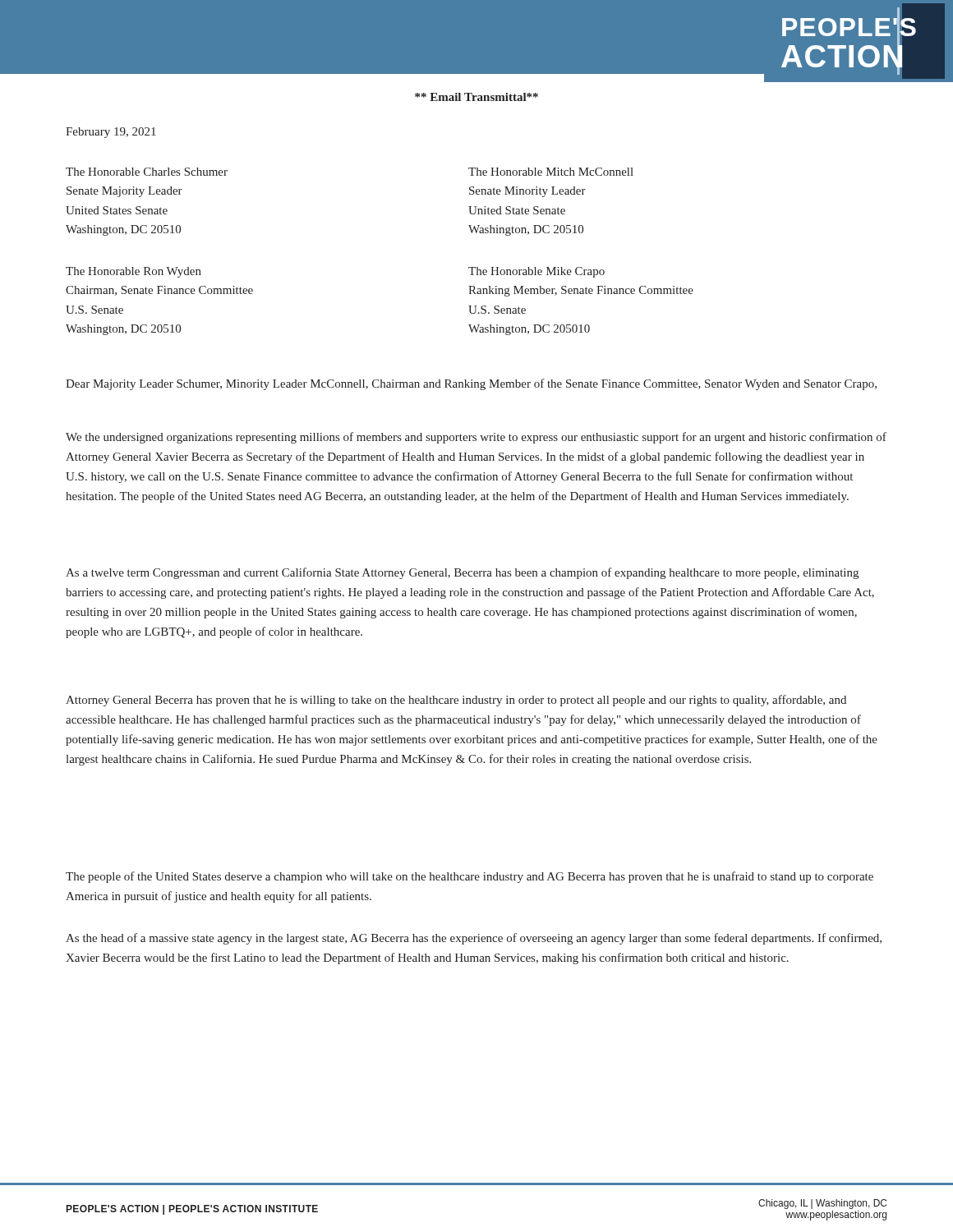Screen dimensions: 1232x953
Task: Locate the text block that reads "We the undersigned organizations representing"
Action: point(476,466)
